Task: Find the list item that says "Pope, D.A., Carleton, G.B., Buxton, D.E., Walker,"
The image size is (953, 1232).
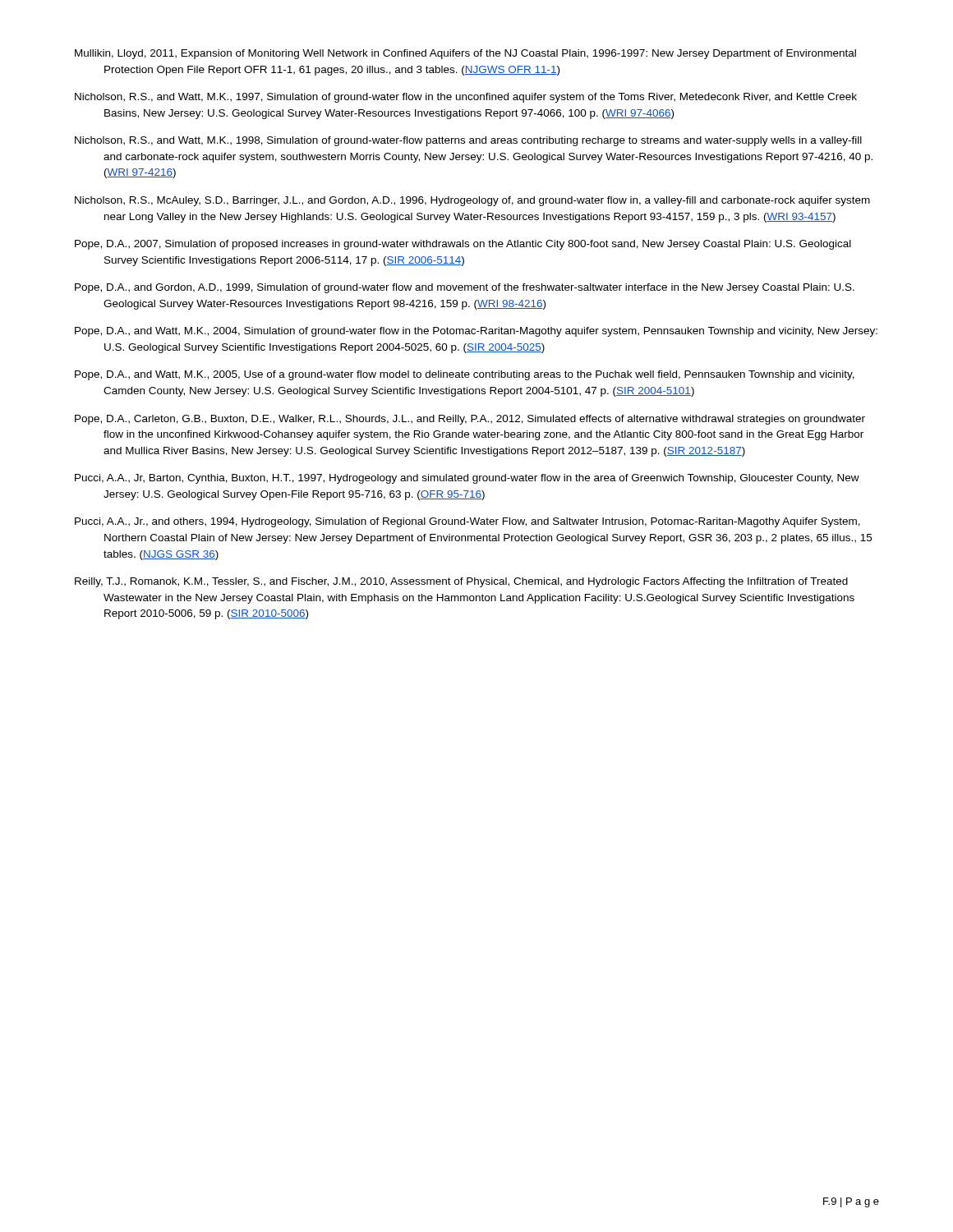Action: [469, 434]
